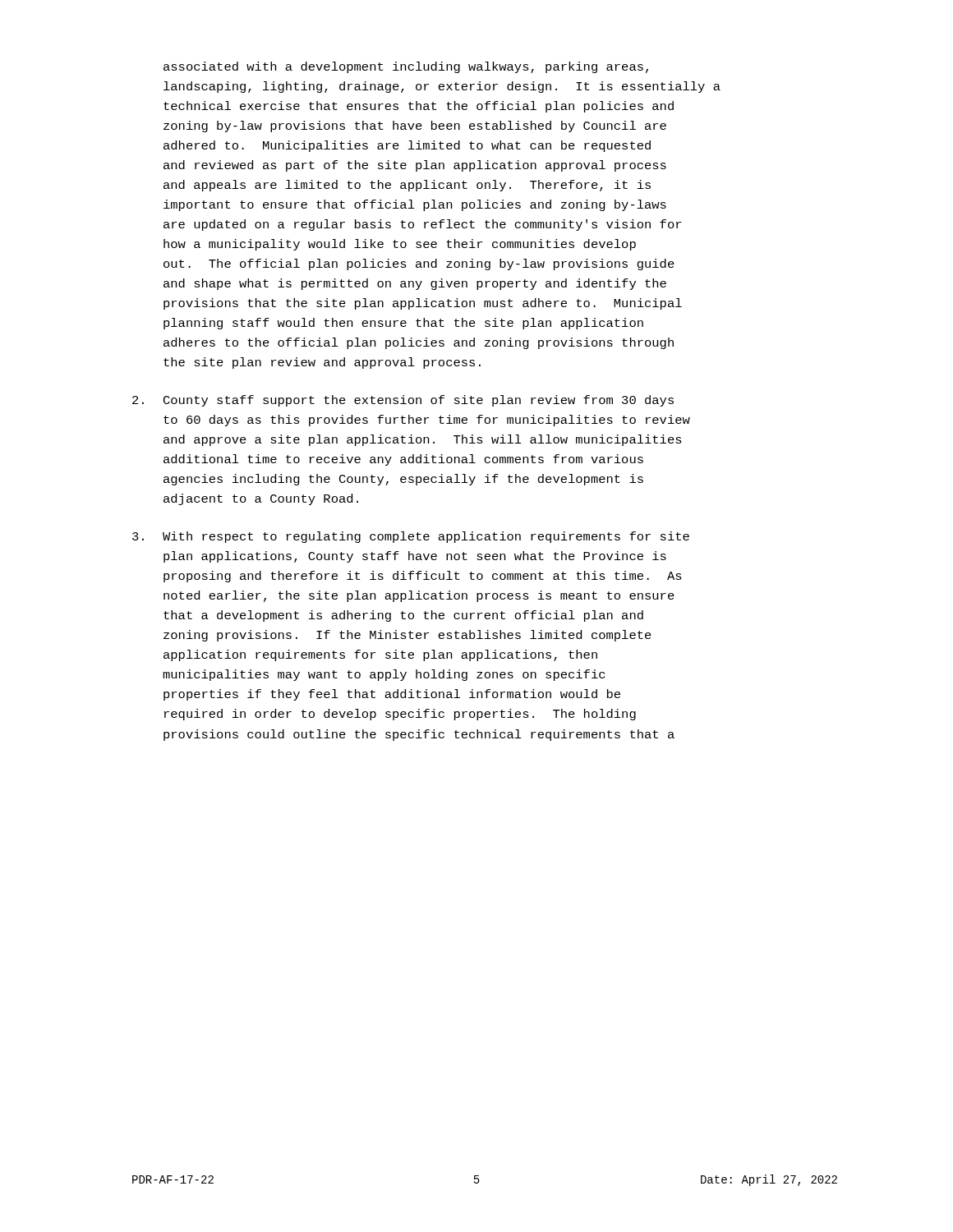Point to the element starting "2. County staff"
The width and height of the screenshot is (953, 1232).
(x=485, y=450)
